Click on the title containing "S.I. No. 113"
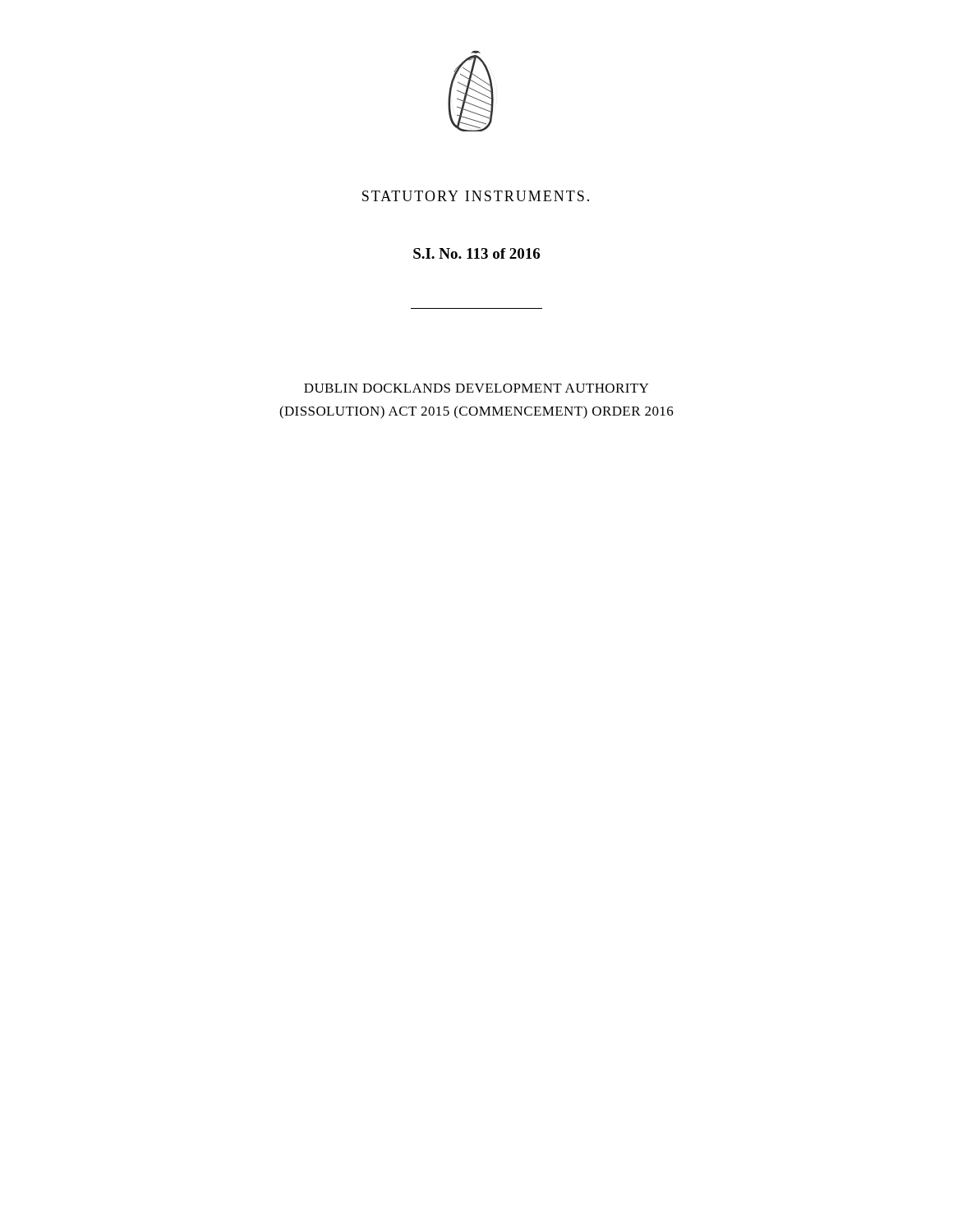The image size is (953, 1232). coord(476,253)
